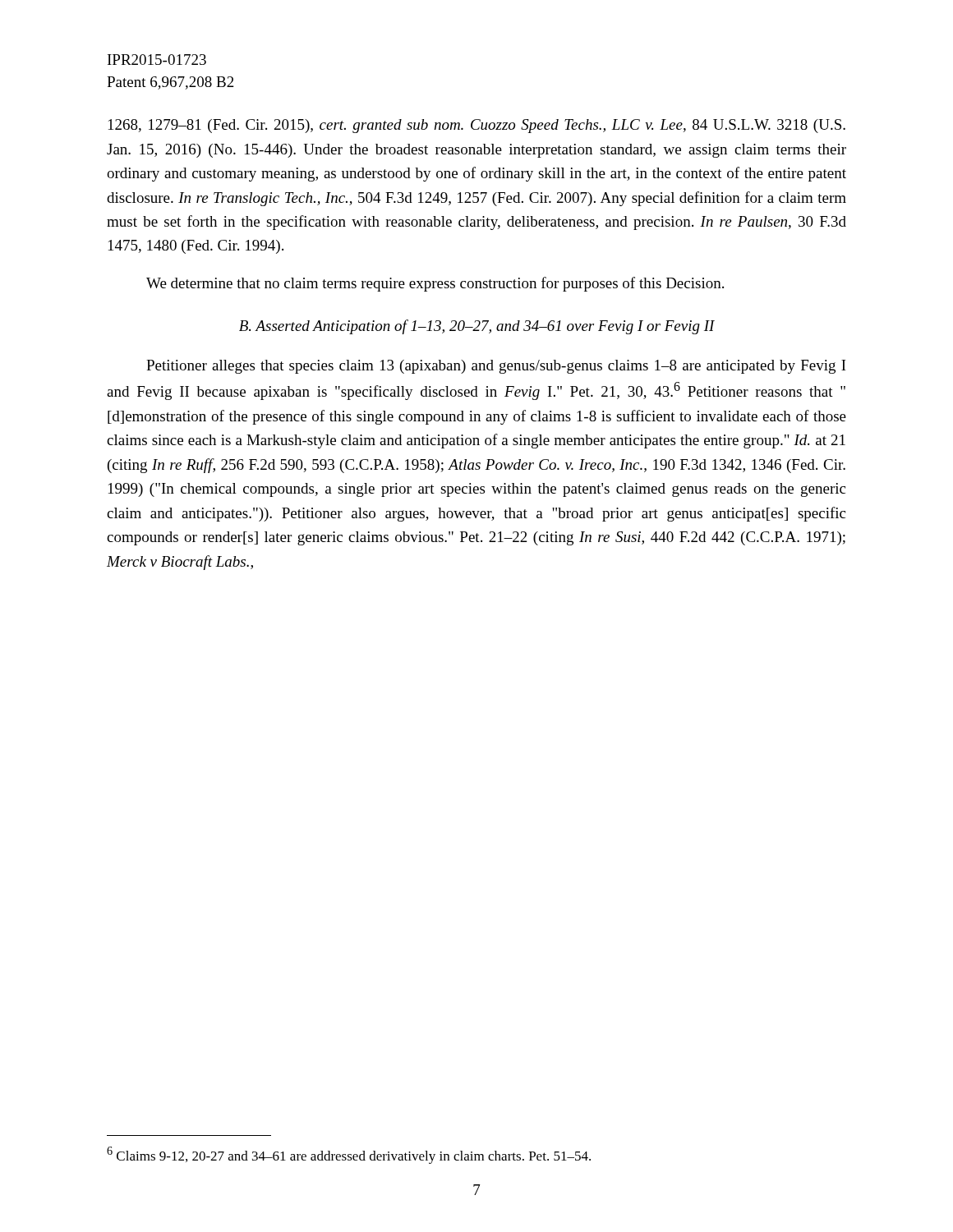Viewport: 953px width, 1232px height.
Task: Locate the section header that says "B. Asserted Anticipation of 1–13, 20–27, and 34–61"
Action: tap(476, 326)
